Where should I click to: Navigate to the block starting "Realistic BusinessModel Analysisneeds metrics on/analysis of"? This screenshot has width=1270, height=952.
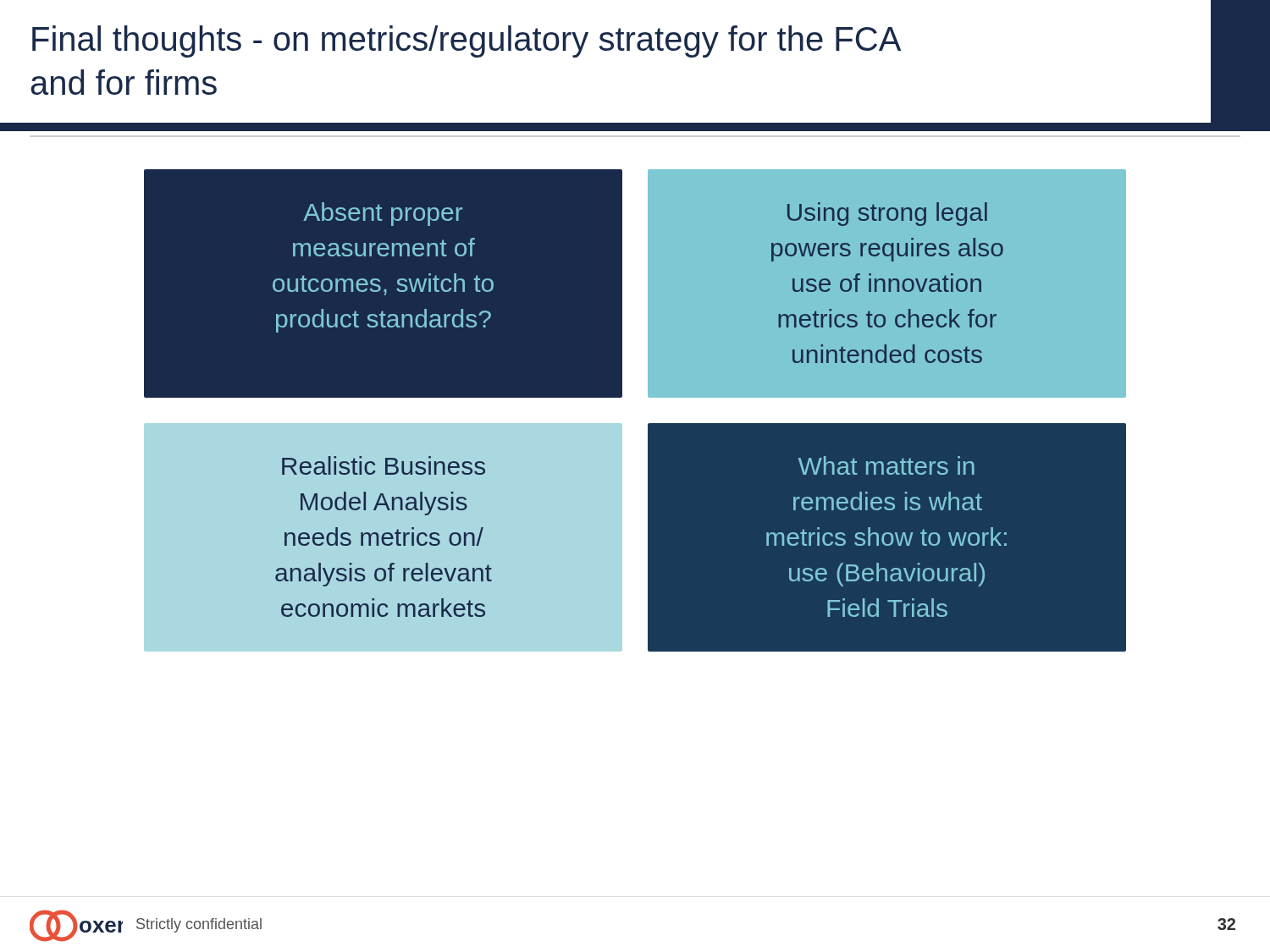[383, 537]
